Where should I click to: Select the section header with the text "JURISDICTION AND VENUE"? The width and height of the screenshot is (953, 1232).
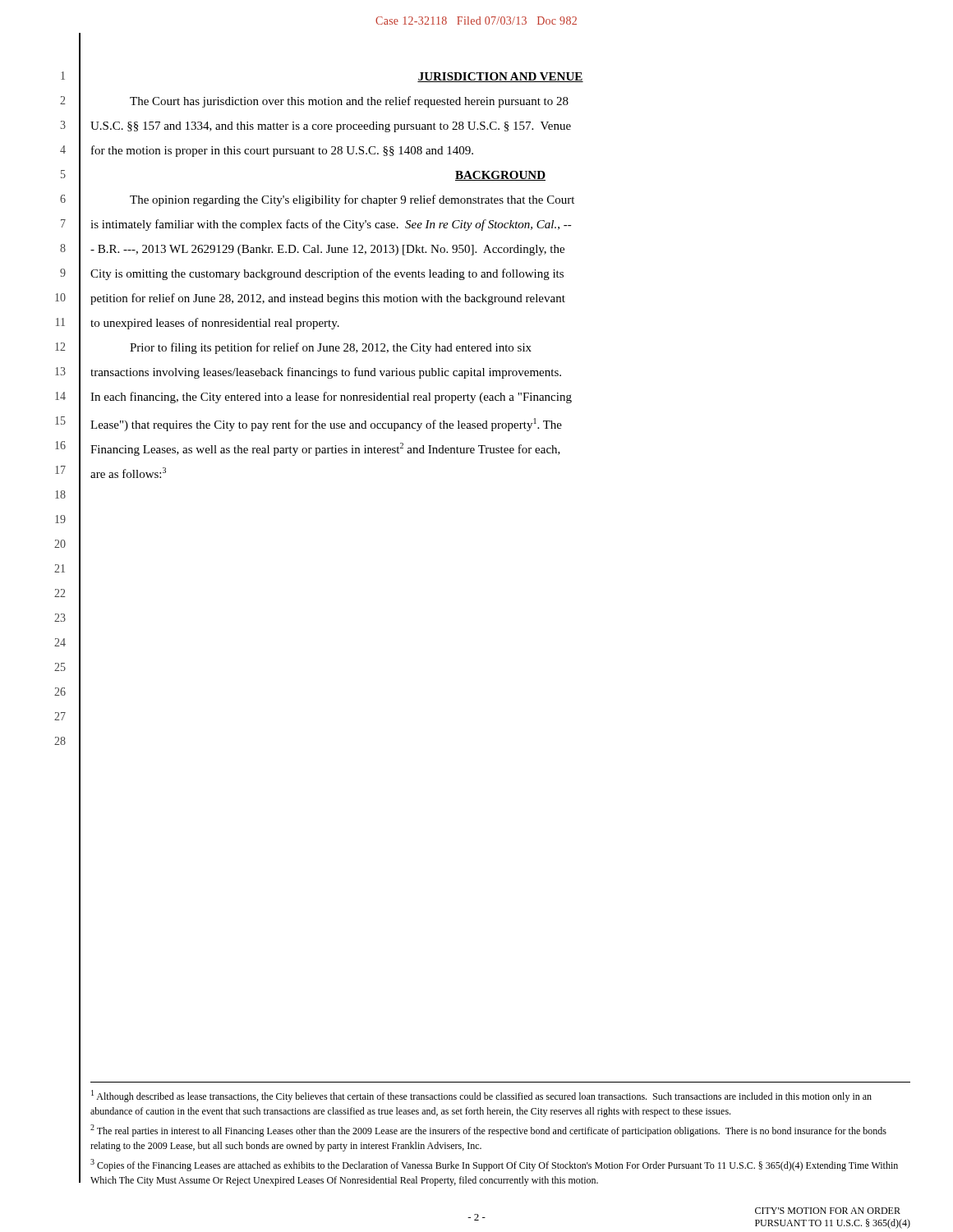coord(500,76)
